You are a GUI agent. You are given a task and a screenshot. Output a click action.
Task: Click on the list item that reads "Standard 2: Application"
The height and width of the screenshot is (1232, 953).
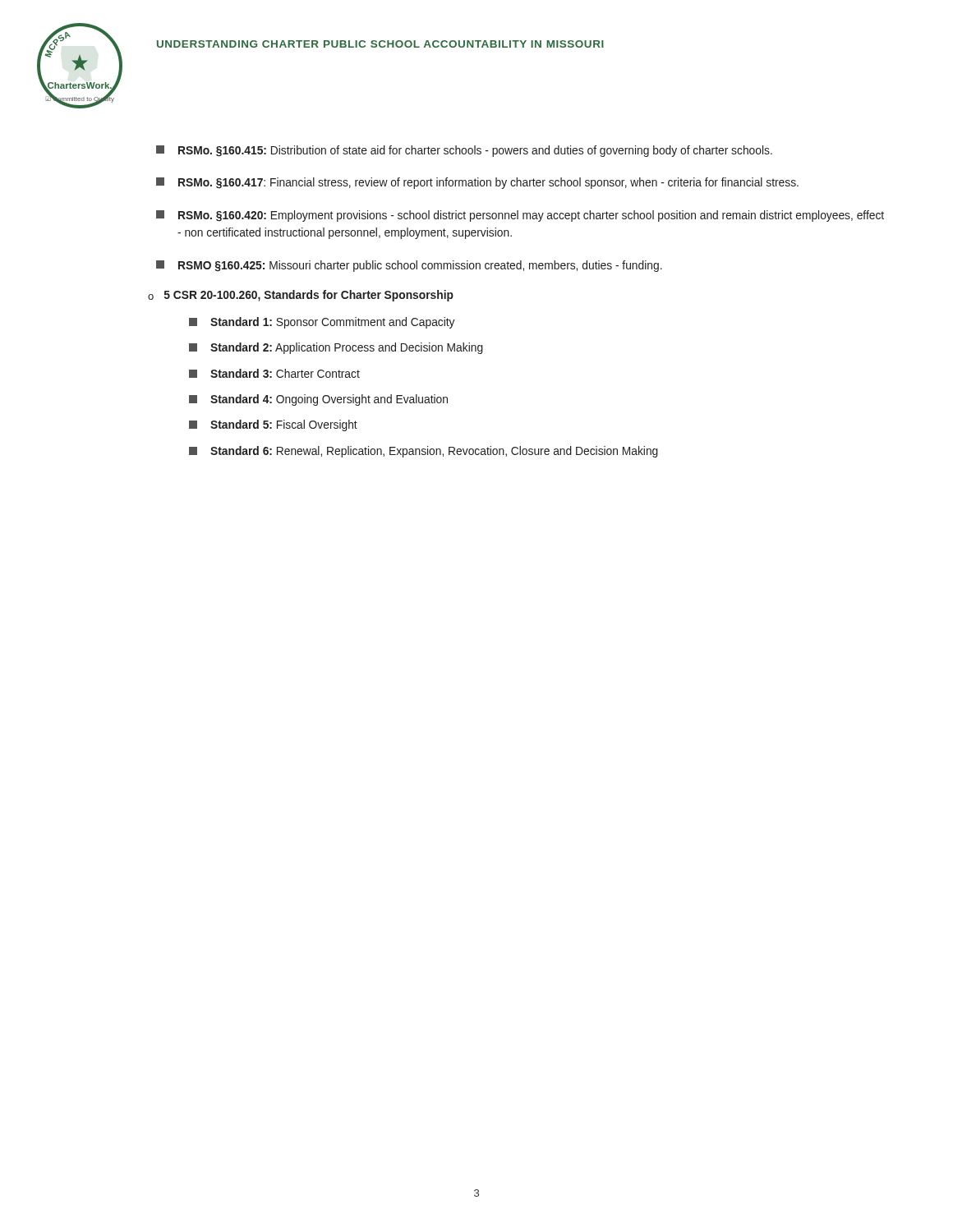(x=336, y=348)
